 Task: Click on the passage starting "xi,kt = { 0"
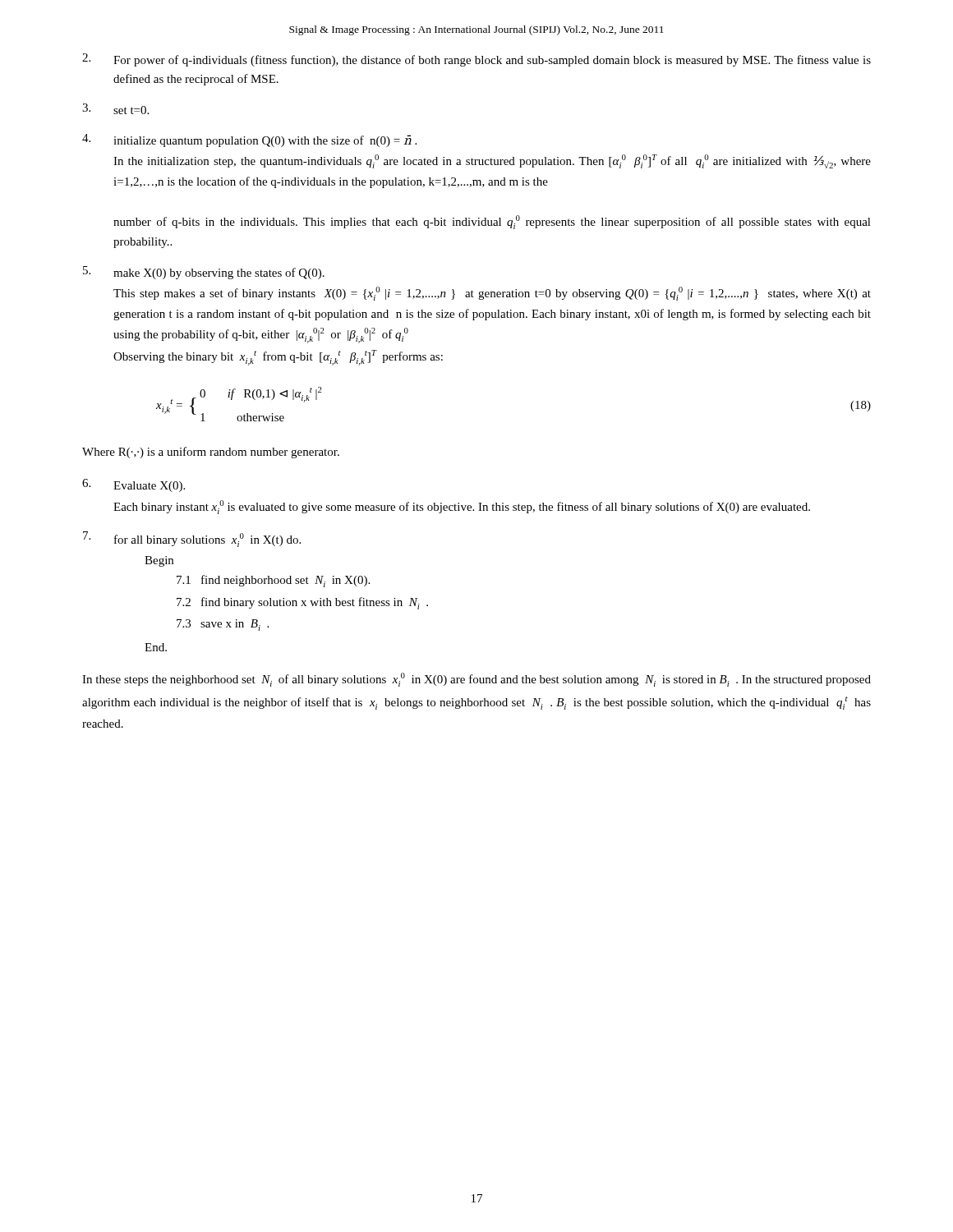coord(255,400)
